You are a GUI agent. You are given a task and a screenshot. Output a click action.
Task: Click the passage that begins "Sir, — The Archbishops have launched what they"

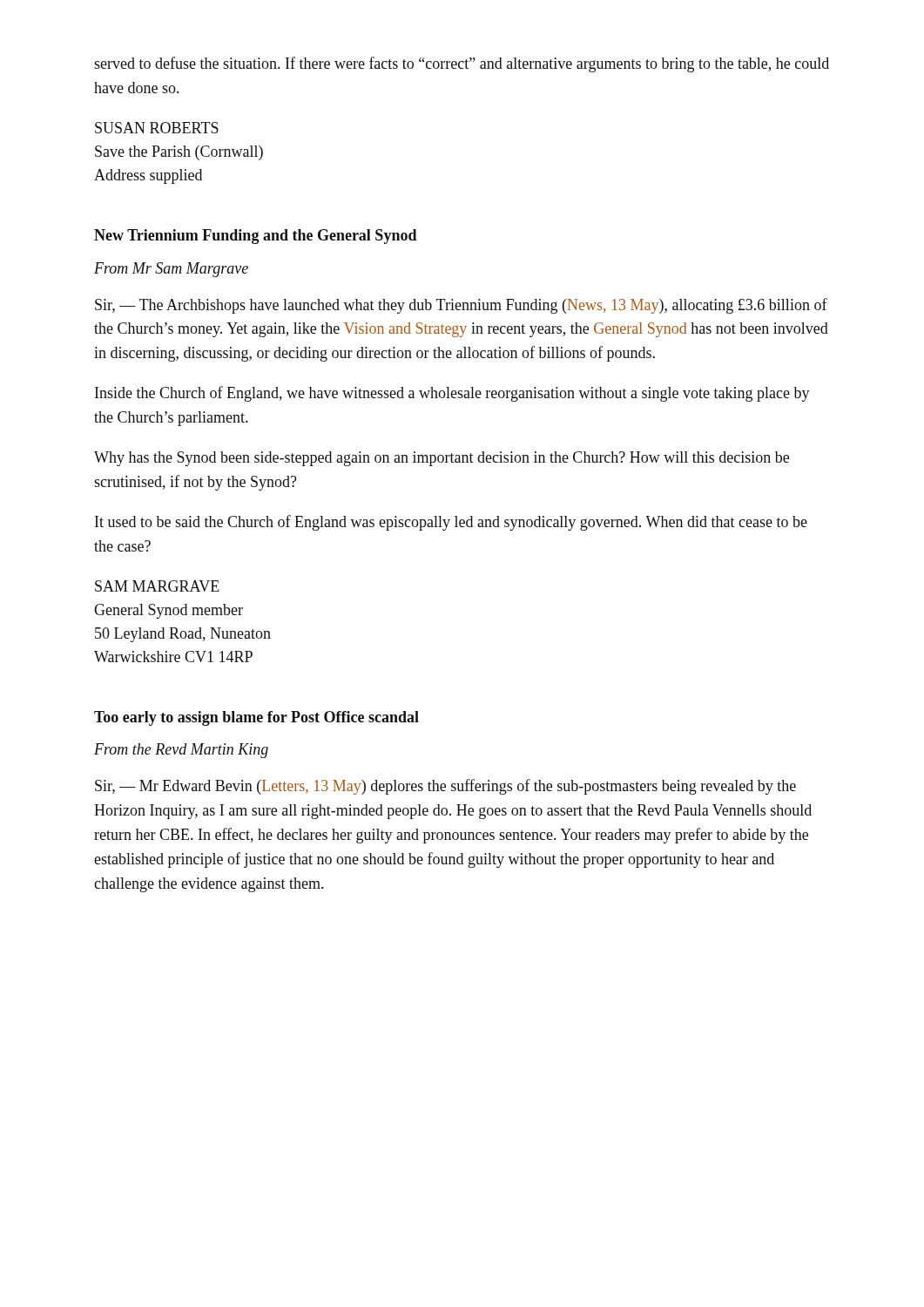click(x=461, y=329)
